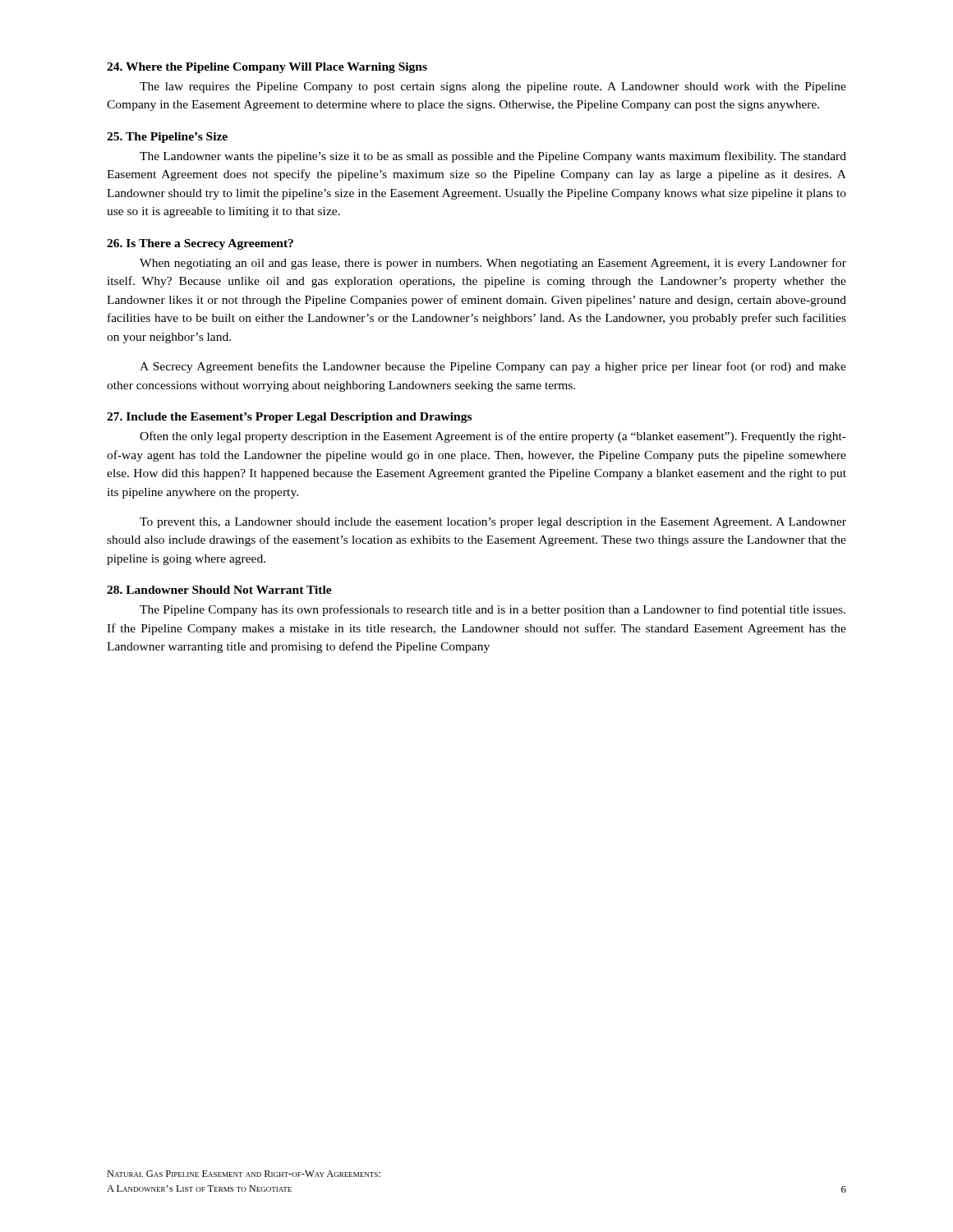Screen dimensions: 1232x953
Task: Click on the section header containing "25. The Pipeline’s Size"
Action: 167,136
